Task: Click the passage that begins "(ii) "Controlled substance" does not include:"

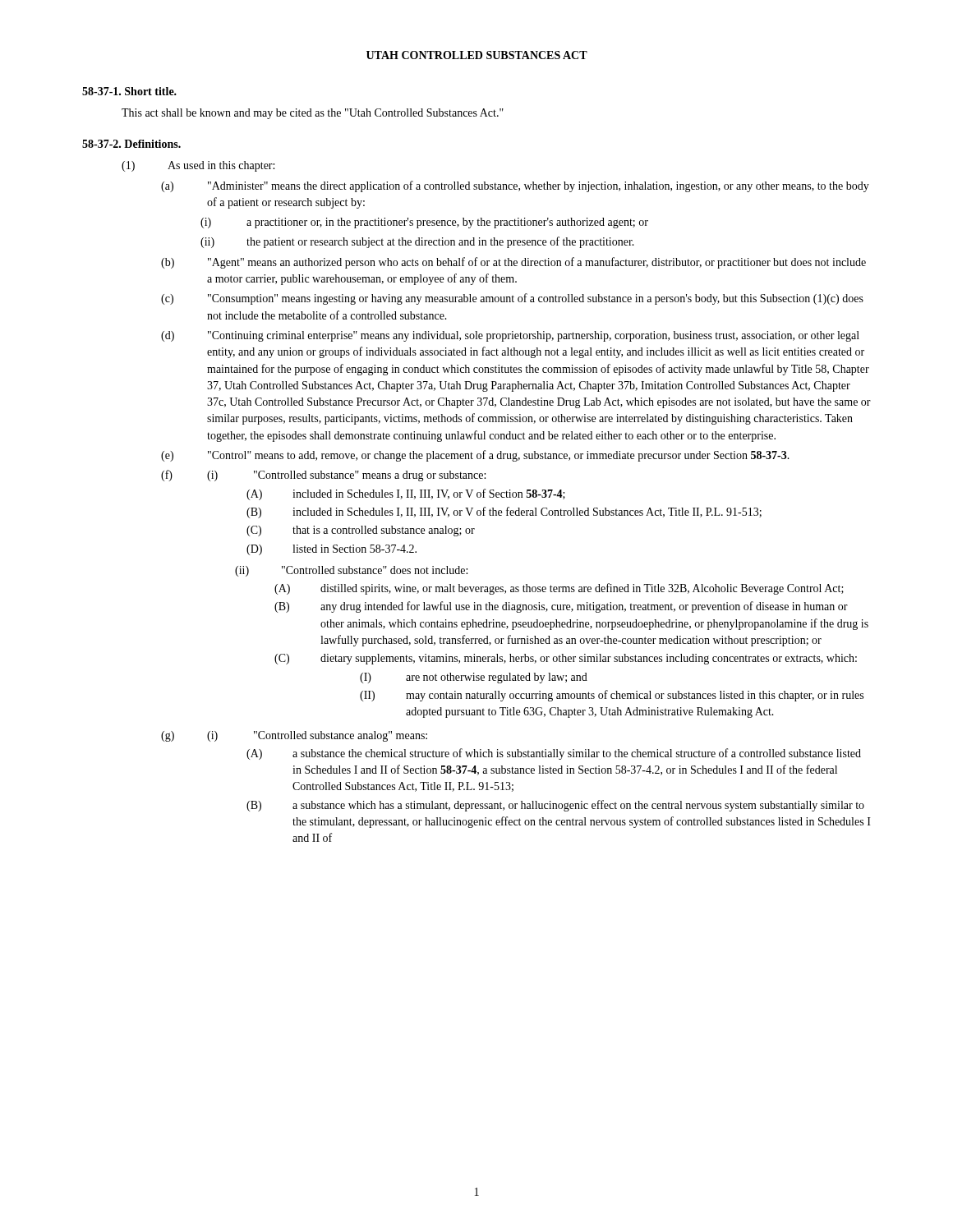Action: [539, 643]
